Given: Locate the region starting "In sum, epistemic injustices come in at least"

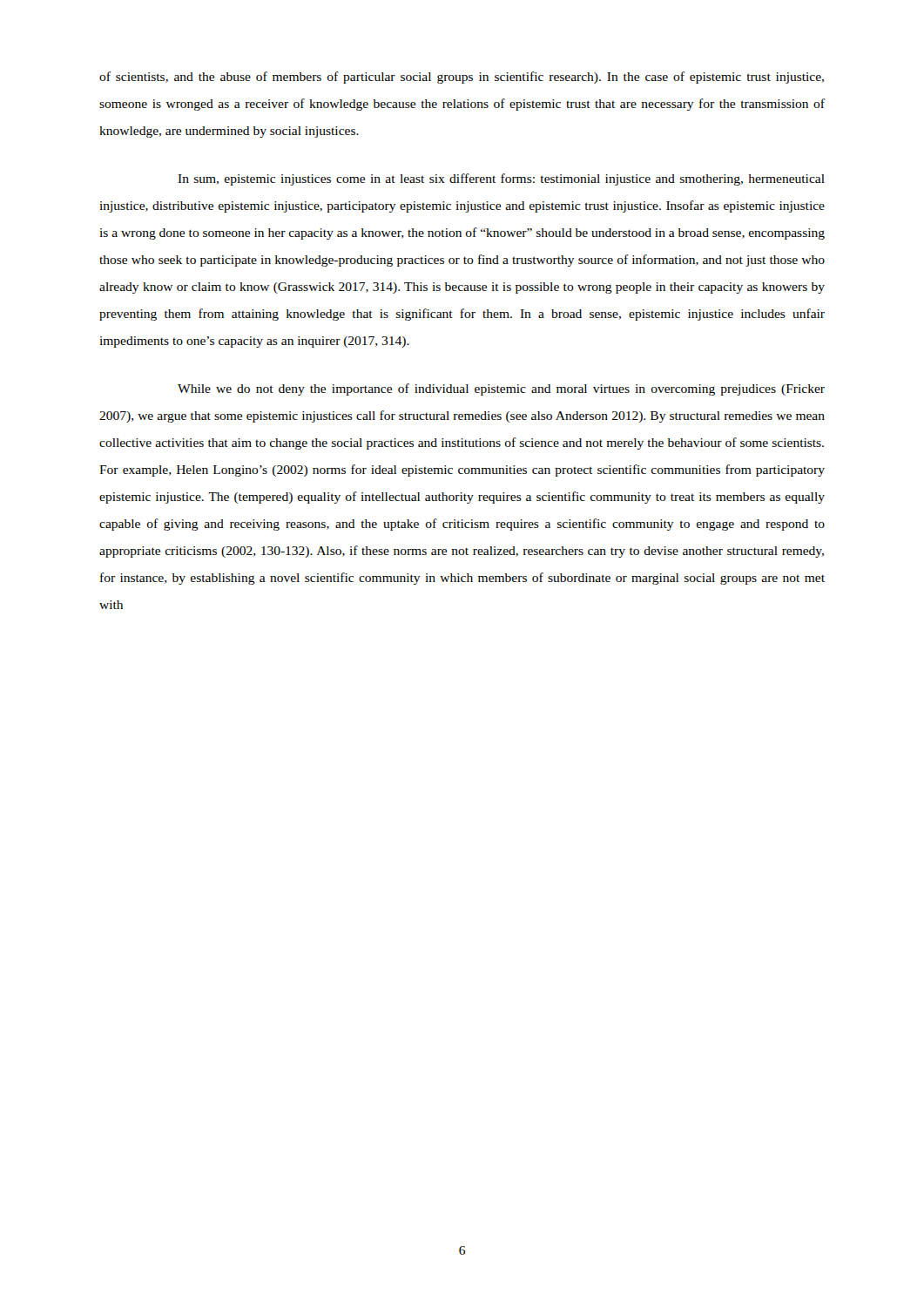Looking at the screenshot, I should point(462,259).
